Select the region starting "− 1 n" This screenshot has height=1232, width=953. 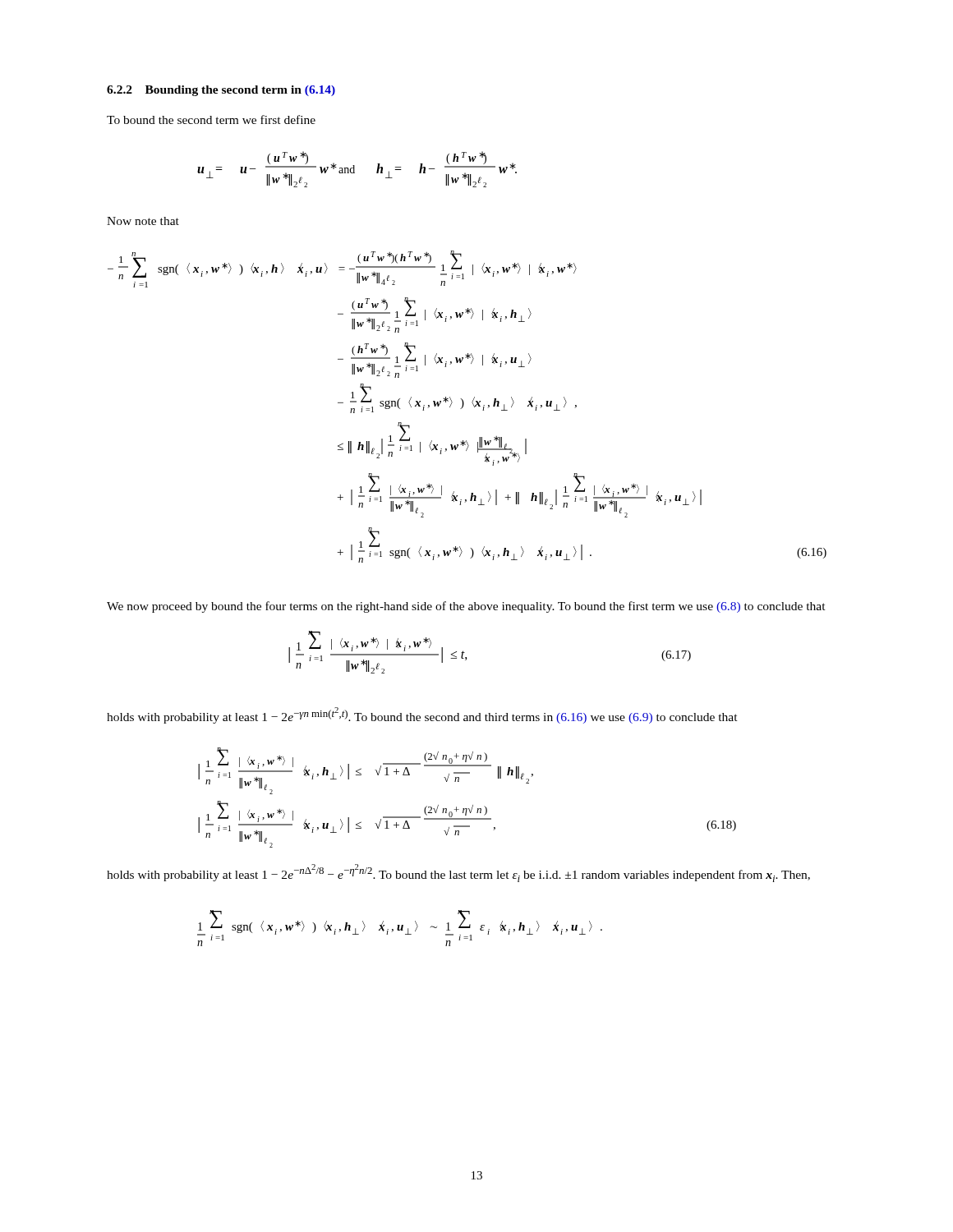point(476,410)
